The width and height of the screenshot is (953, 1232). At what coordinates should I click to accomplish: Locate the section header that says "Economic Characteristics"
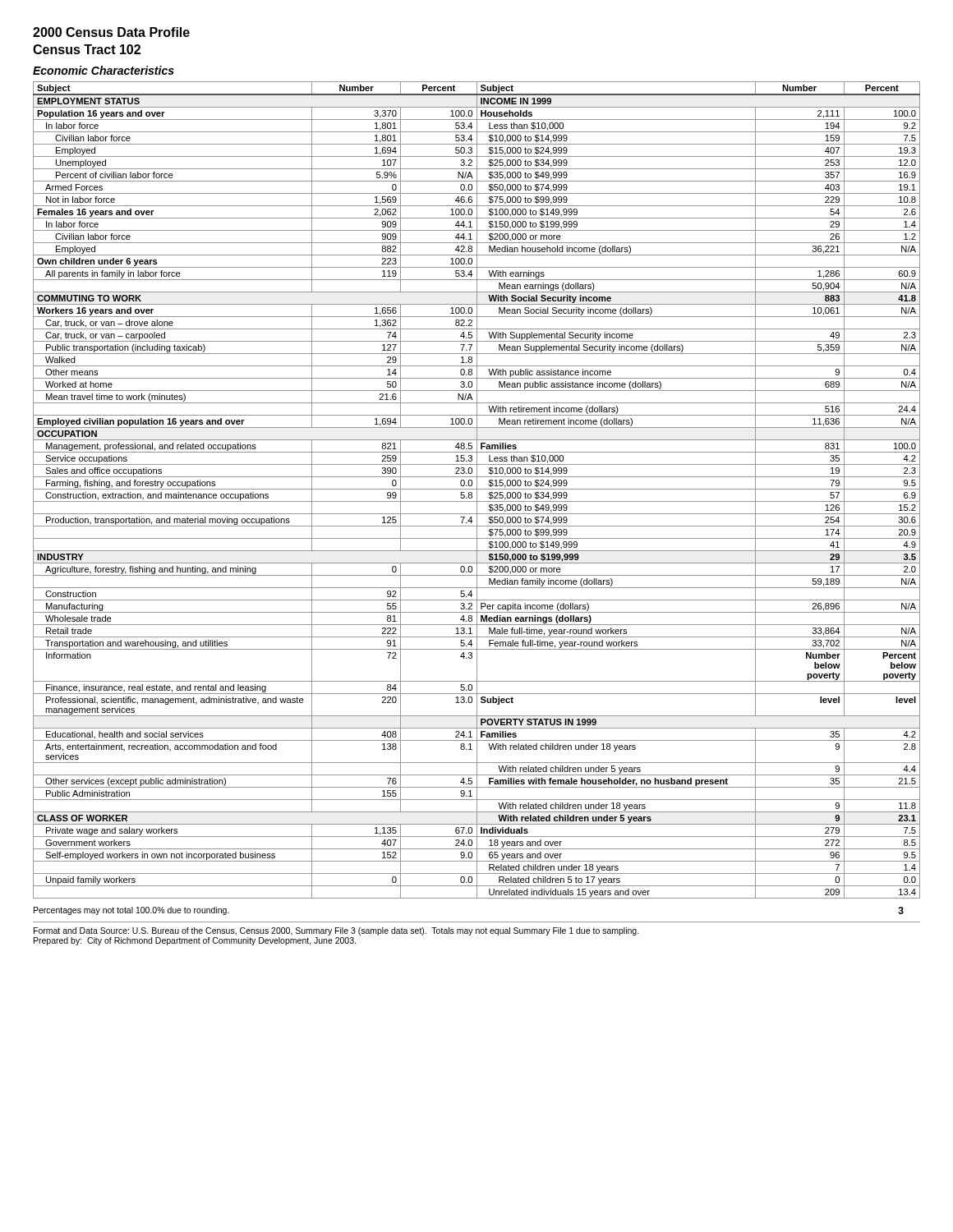103,70
